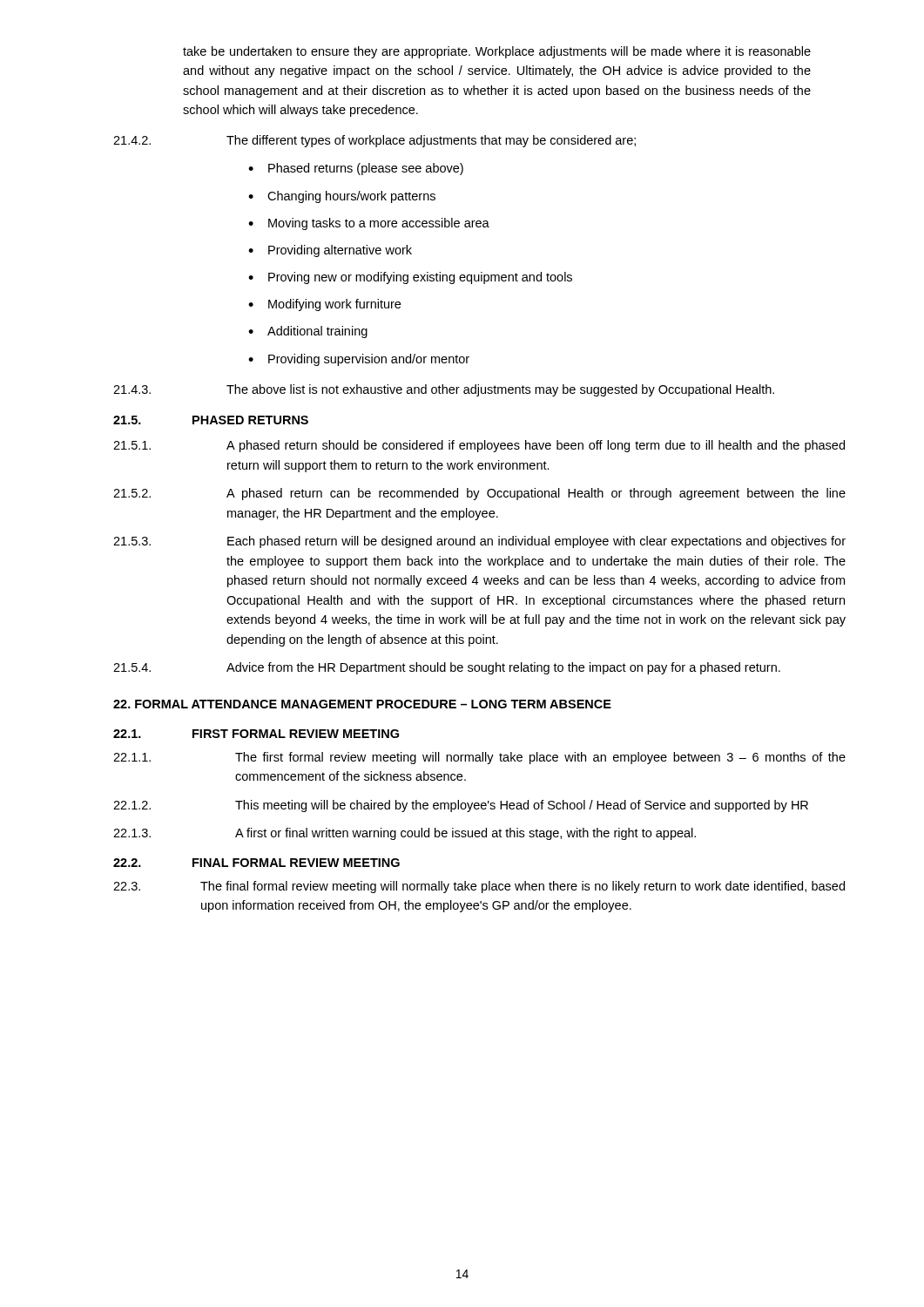
Task: Locate the list item containing "• Modifying work furniture"
Action: [324, 305]
